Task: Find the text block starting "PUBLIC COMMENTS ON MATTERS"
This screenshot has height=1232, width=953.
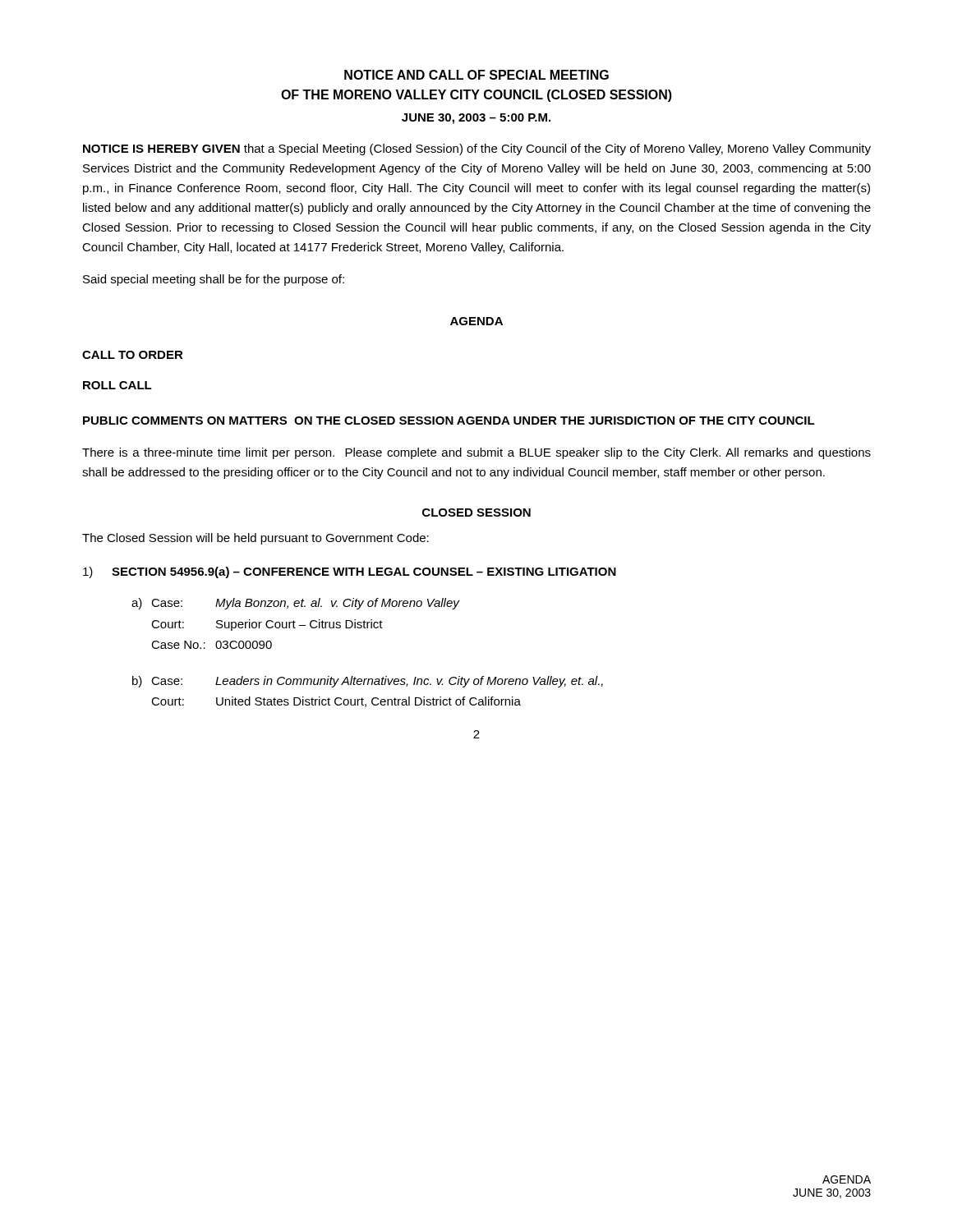Action: coord(448,420)
